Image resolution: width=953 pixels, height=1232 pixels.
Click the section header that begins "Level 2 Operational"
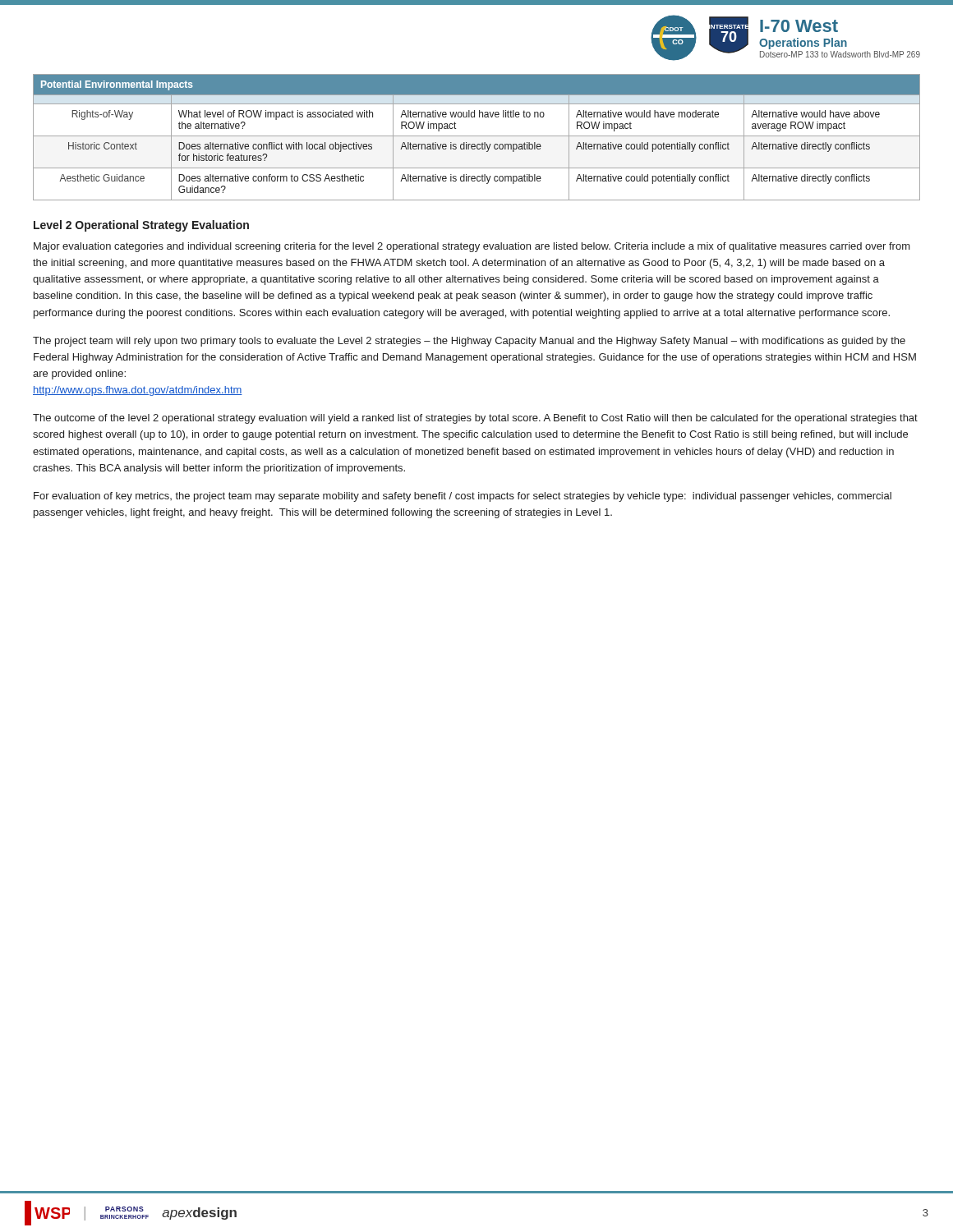click(141, 225)
